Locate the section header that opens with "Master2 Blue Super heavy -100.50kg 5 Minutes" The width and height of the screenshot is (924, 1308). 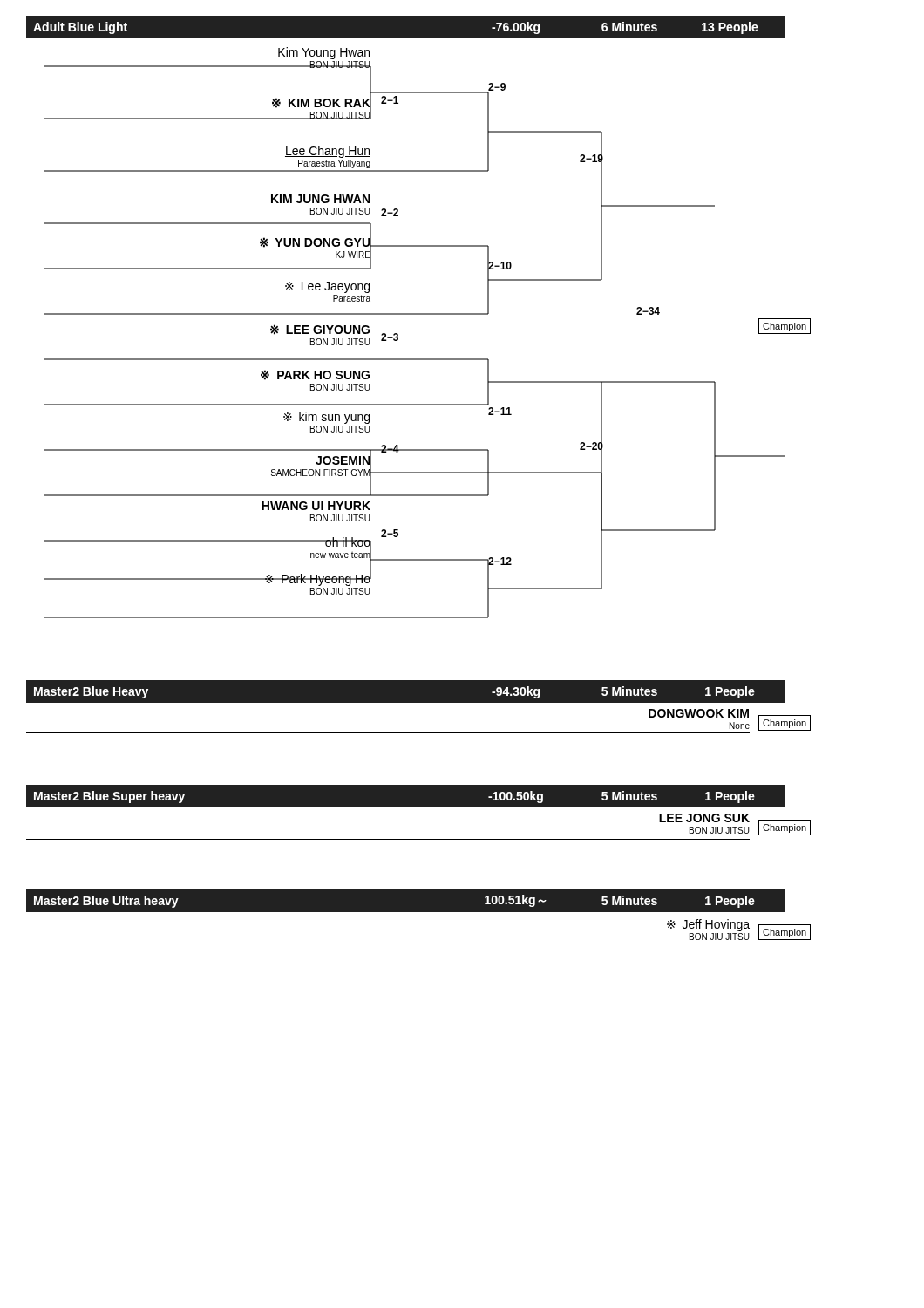click(405, 796)
